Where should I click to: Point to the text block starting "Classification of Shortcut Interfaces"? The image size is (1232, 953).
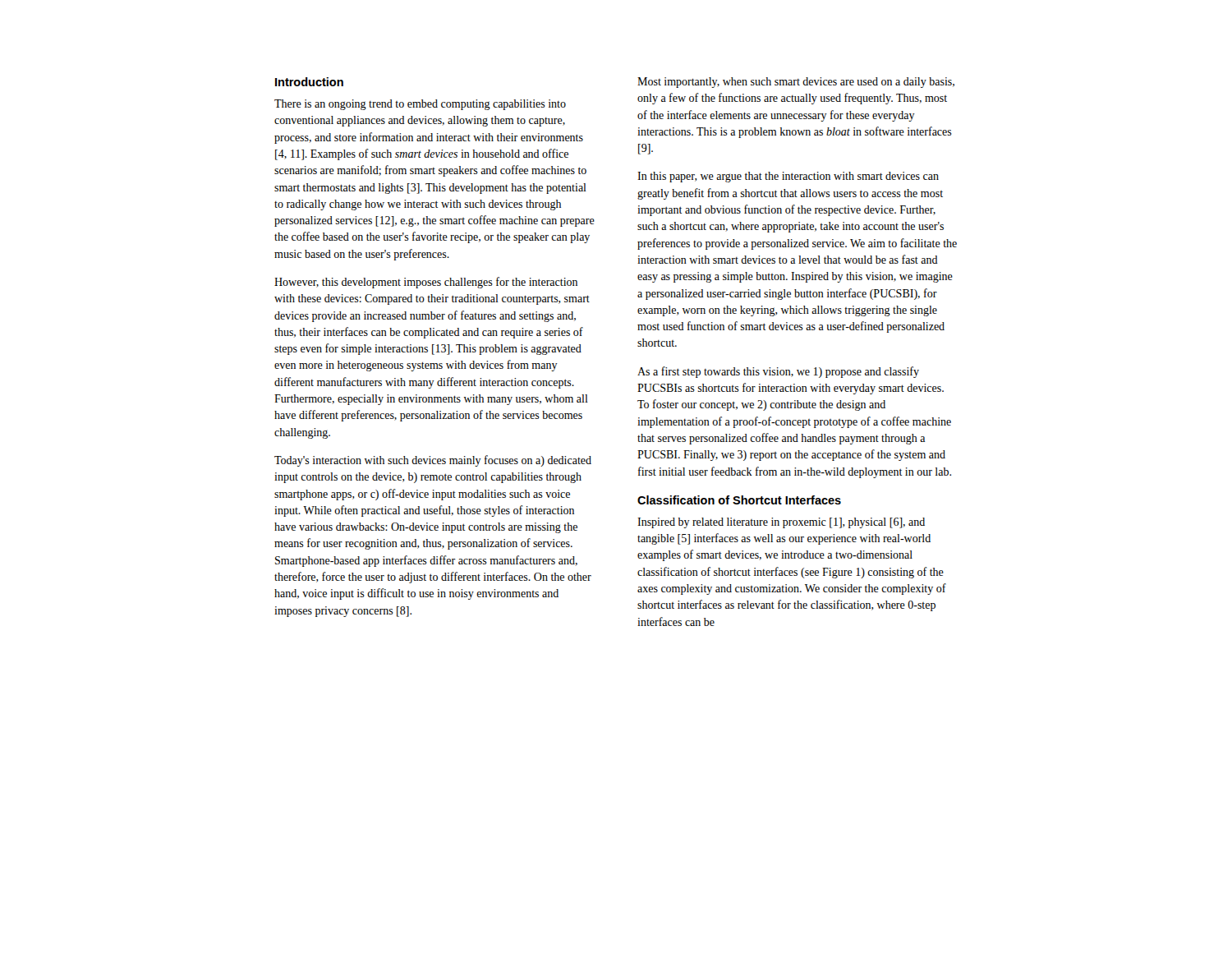tap(739, 500)
